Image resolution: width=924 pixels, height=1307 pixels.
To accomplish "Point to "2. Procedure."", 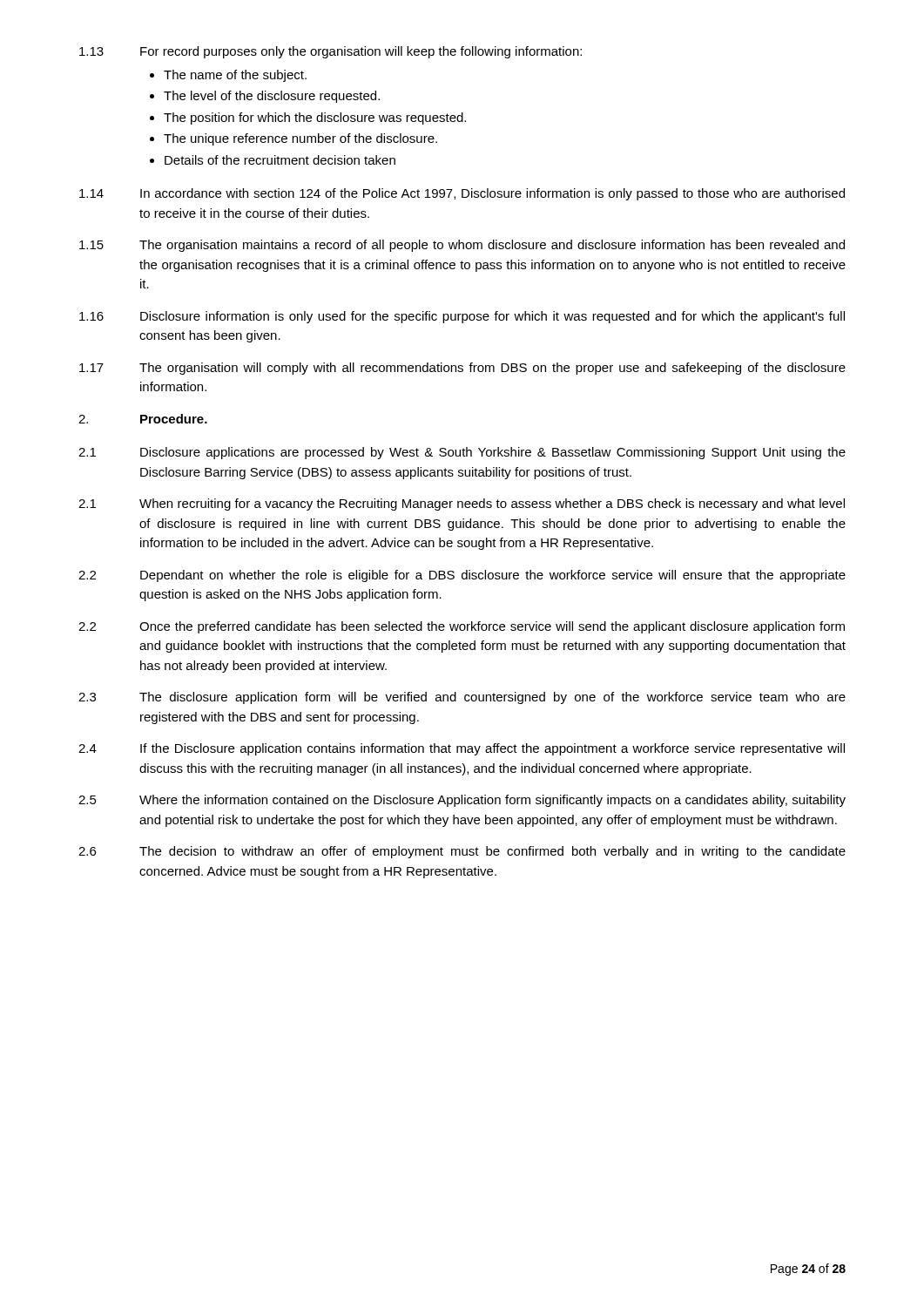I will [143, 419].
